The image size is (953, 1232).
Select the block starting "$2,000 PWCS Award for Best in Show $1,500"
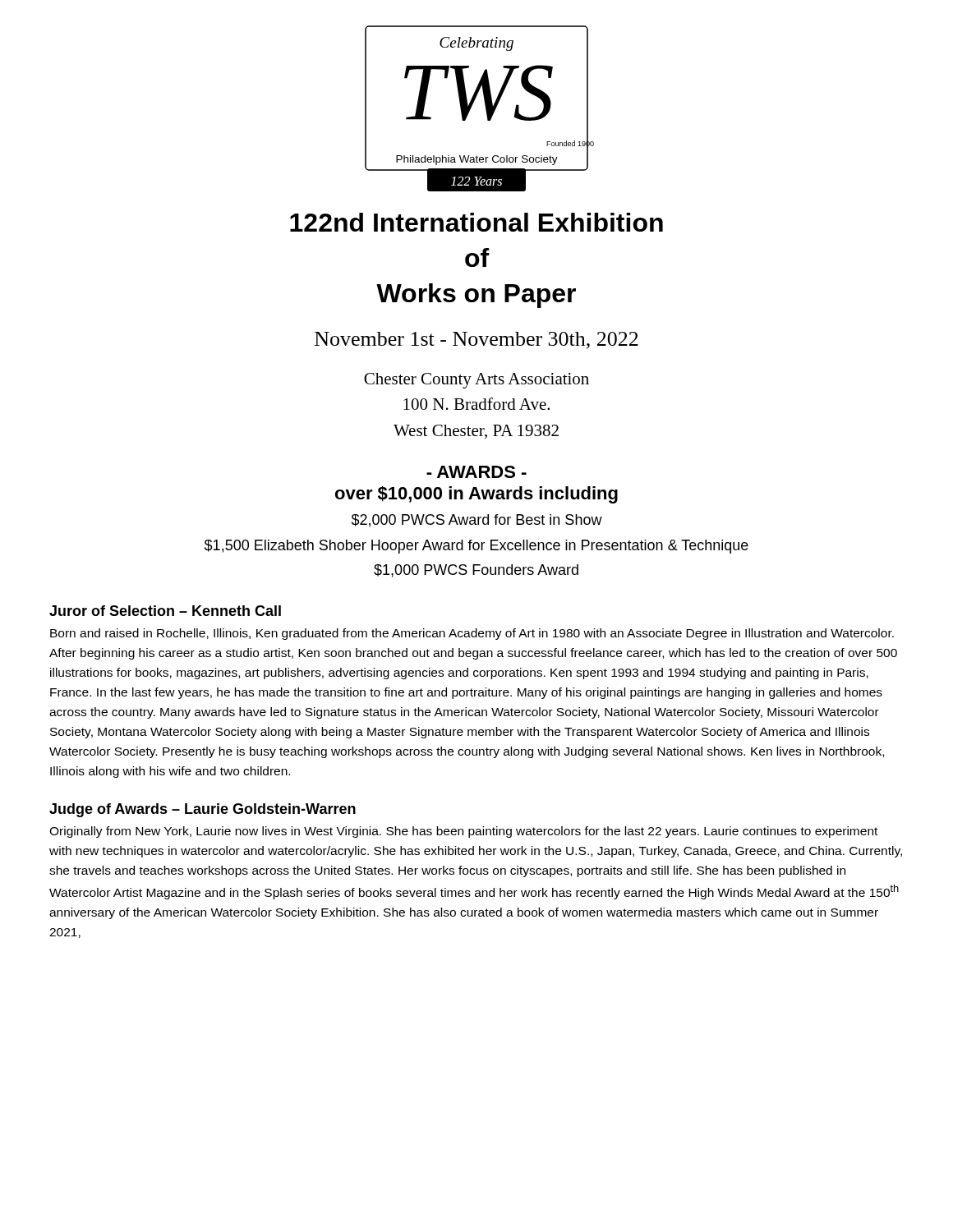(x=476, y=545)
